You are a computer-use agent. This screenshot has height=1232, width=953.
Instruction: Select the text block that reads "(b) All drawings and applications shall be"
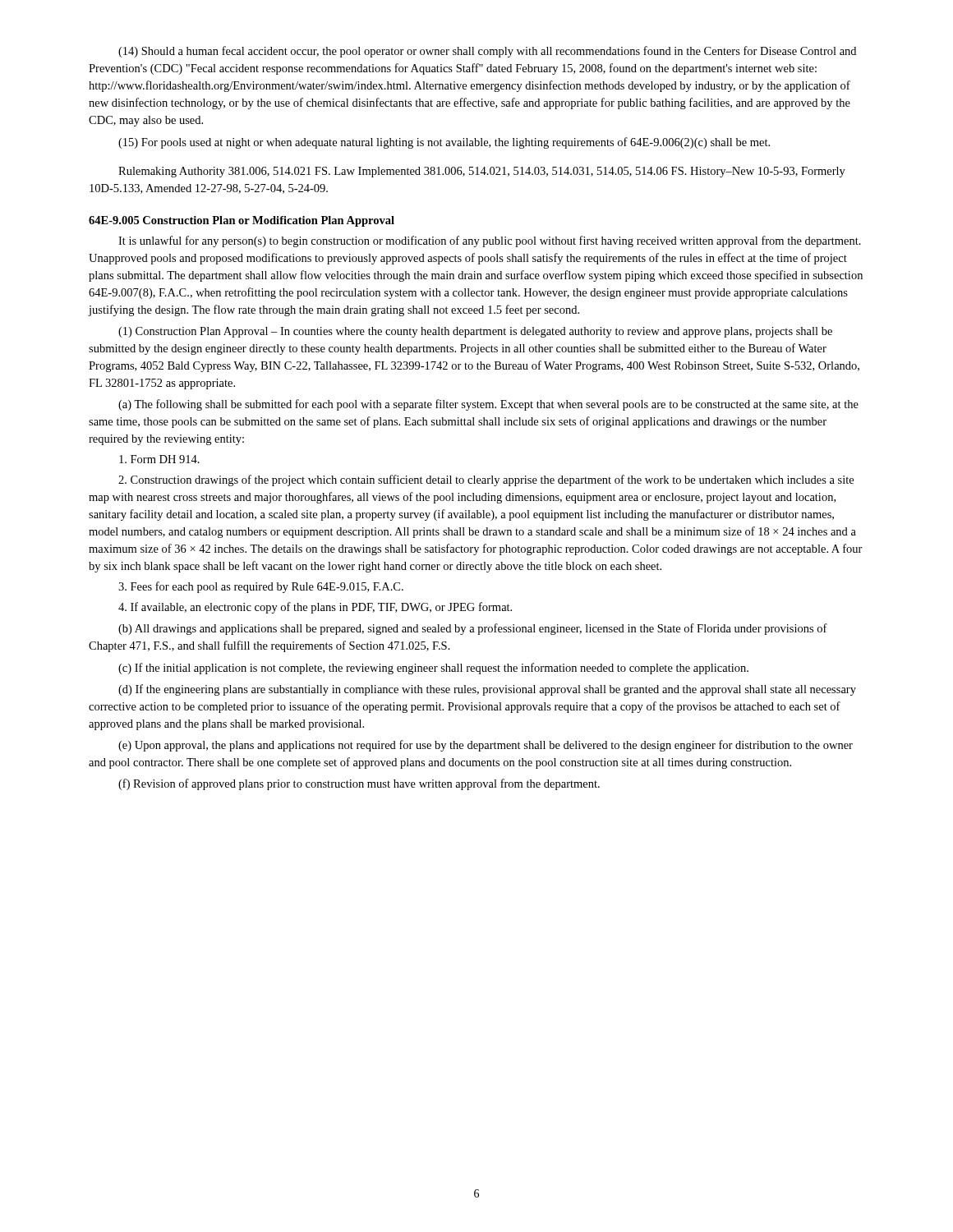point(476,638)
